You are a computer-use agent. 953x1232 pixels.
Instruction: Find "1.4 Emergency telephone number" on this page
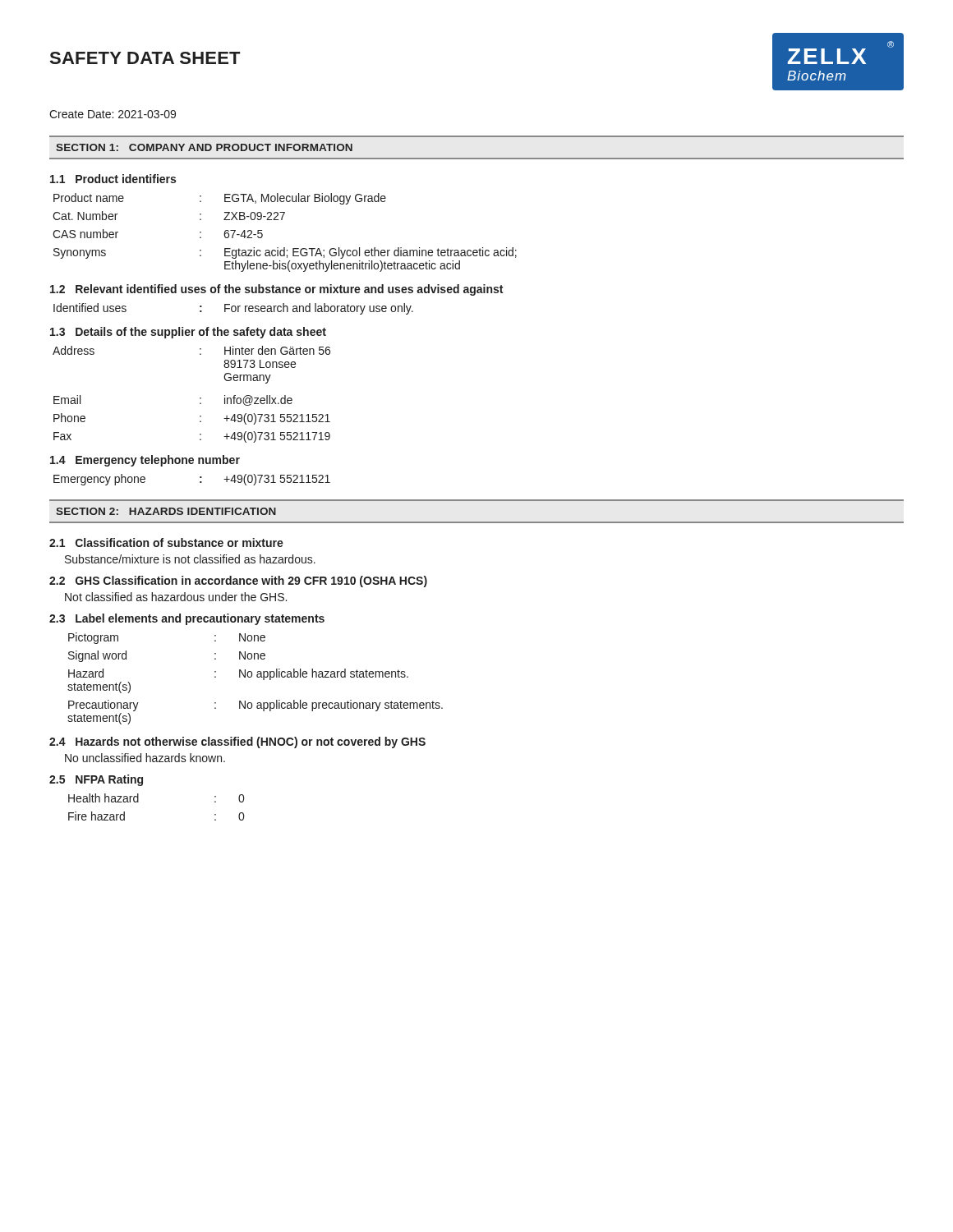(x=145, y=460)
